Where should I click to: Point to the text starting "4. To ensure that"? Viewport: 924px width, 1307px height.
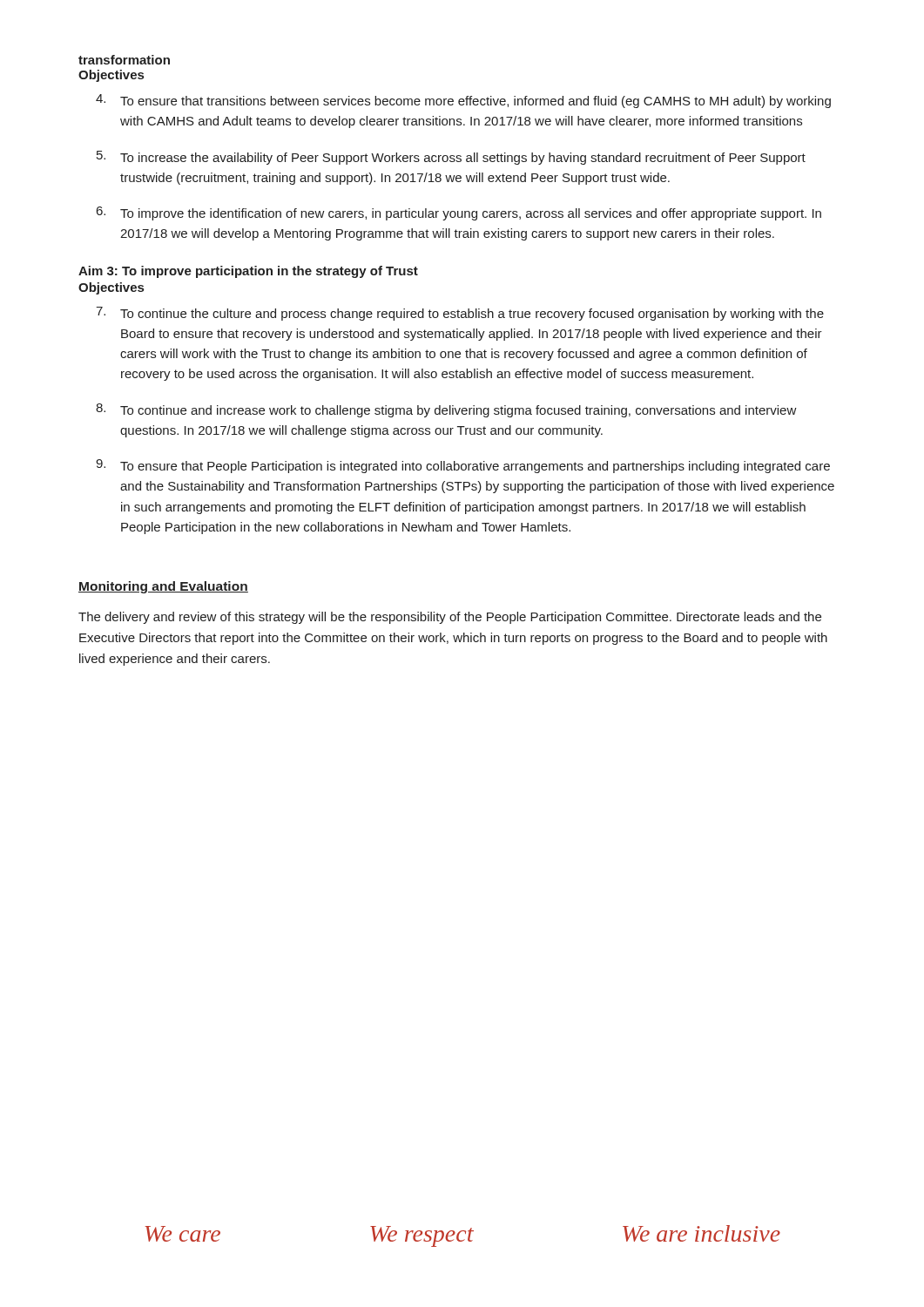tap(471, 111)
